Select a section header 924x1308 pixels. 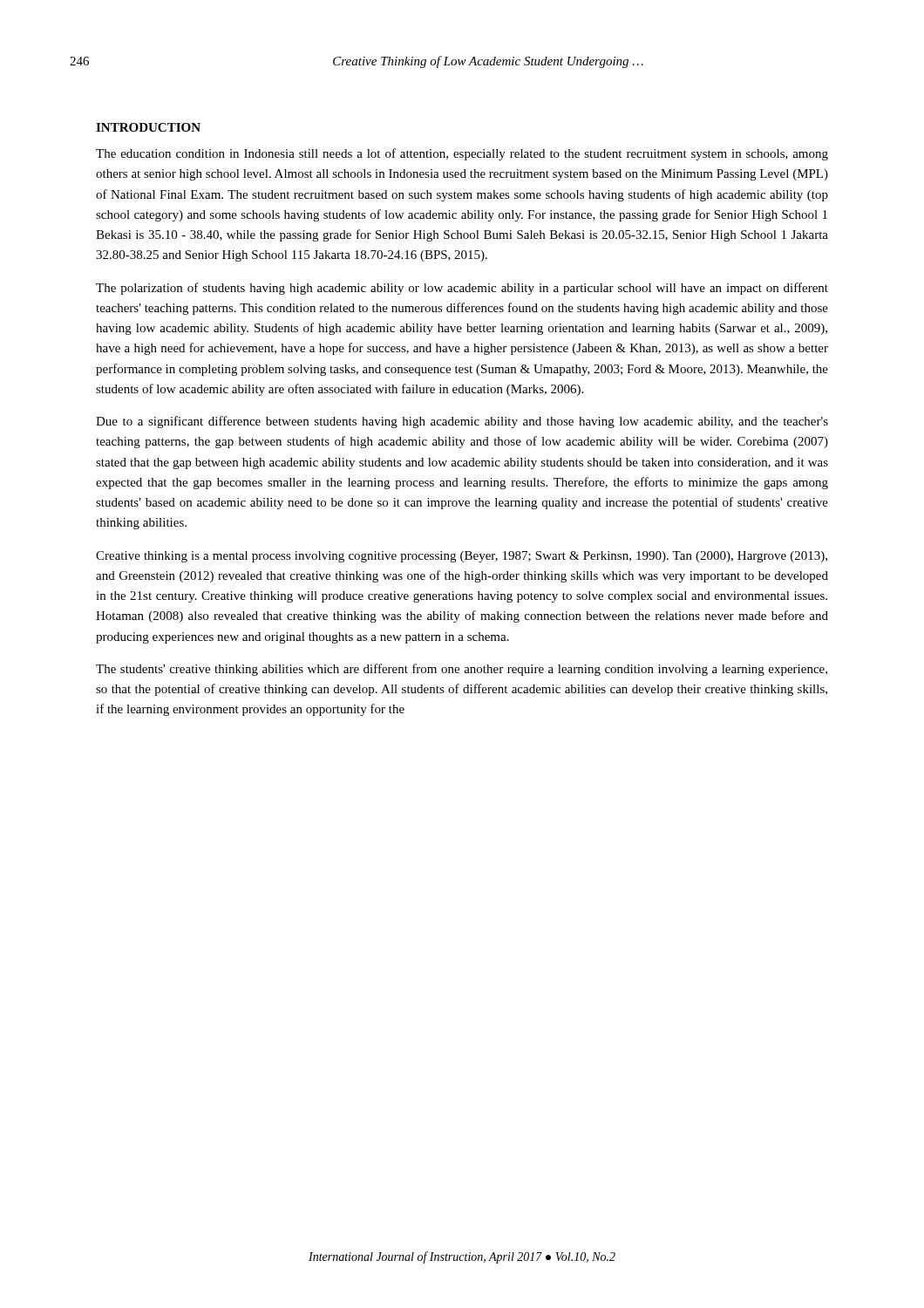coord(148,127)
